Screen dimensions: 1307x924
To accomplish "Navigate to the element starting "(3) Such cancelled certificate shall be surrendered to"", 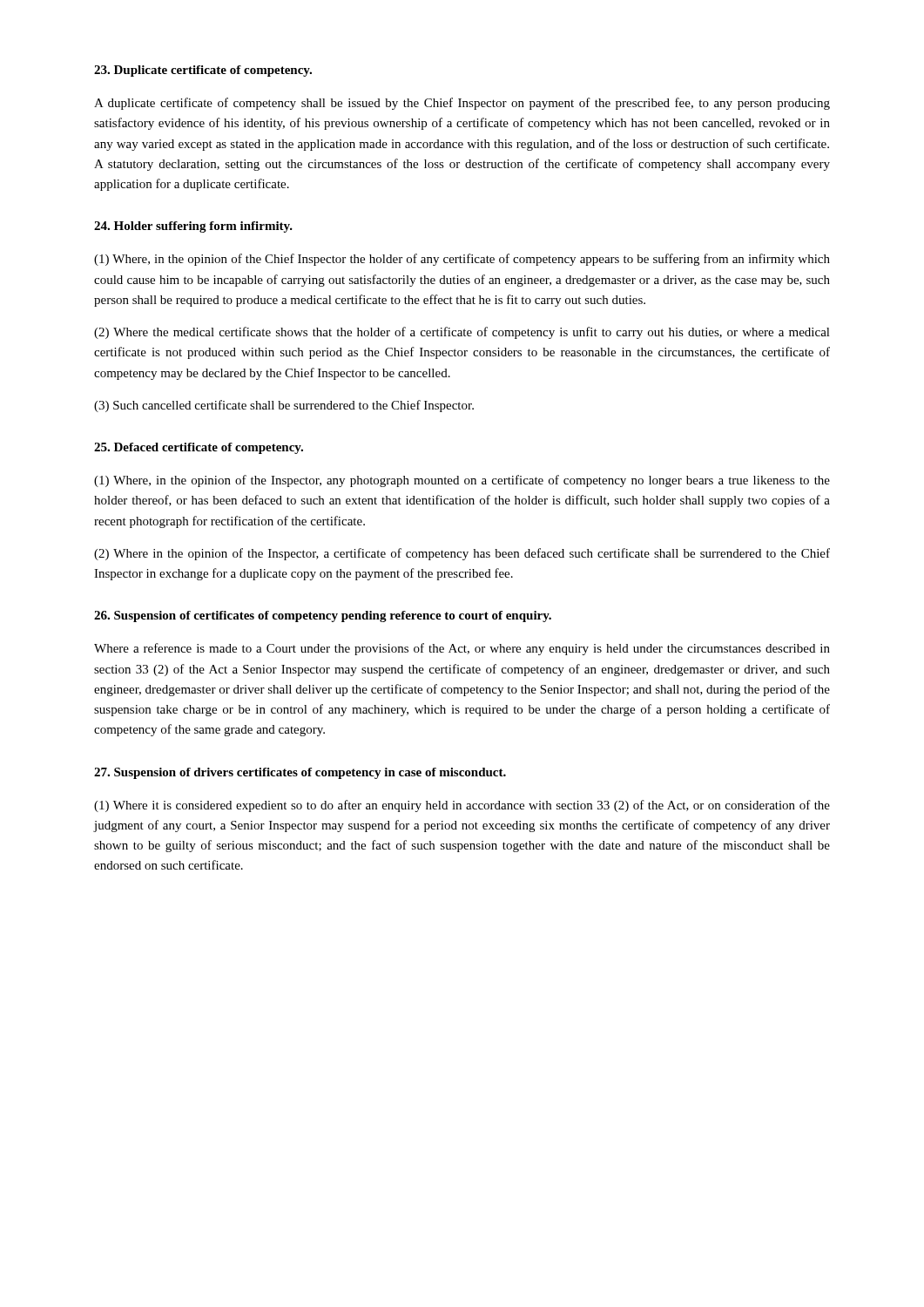I will pyautogui.click(x=284, y=405).
